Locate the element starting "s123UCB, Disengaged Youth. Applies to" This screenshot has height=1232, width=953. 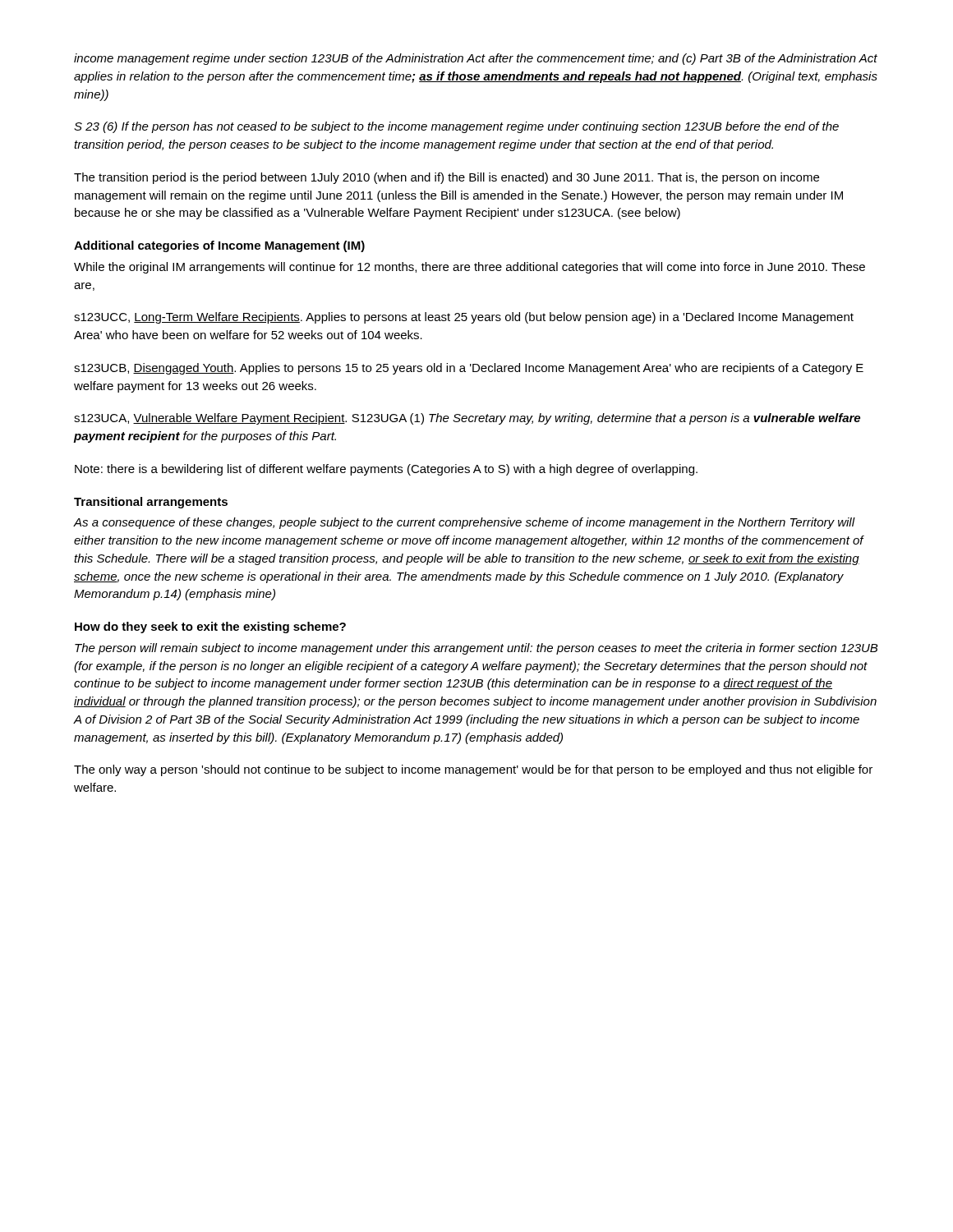pyautogui.click(x=476, y=377)
